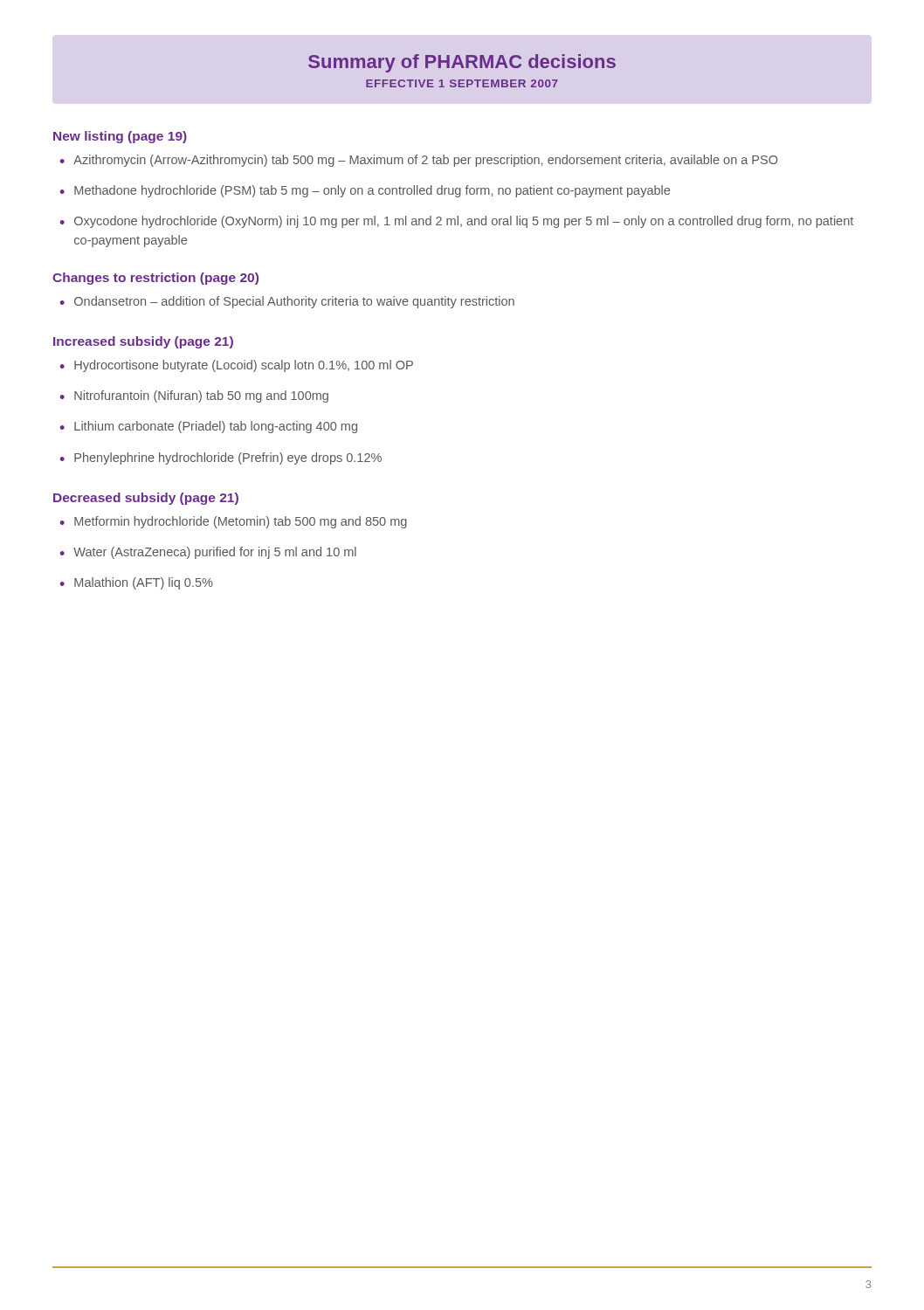Locate the section header with the text "New listing (page"
924x1310 pixels.
tap(120, 136)
